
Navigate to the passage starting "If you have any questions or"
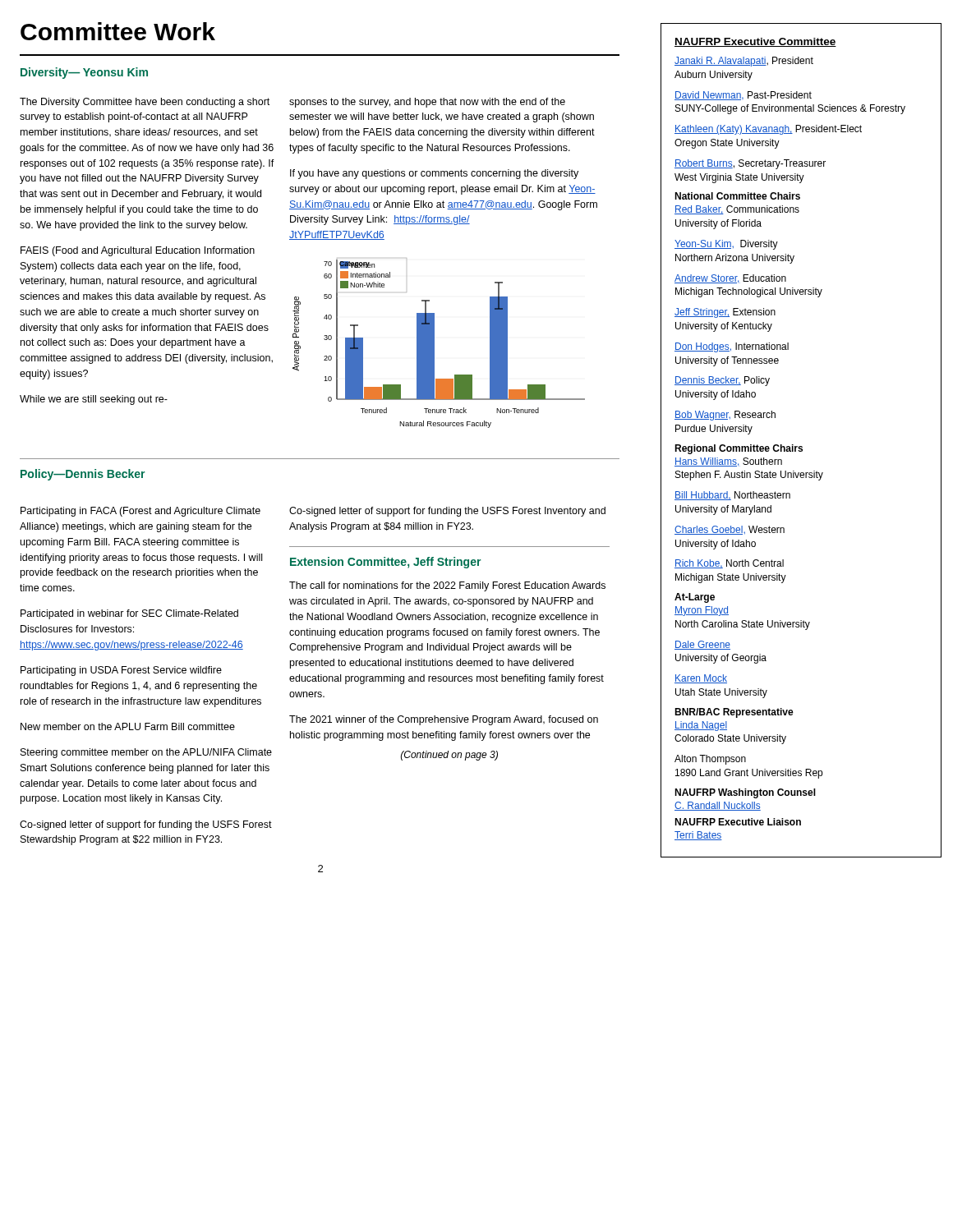pos(449,204)
